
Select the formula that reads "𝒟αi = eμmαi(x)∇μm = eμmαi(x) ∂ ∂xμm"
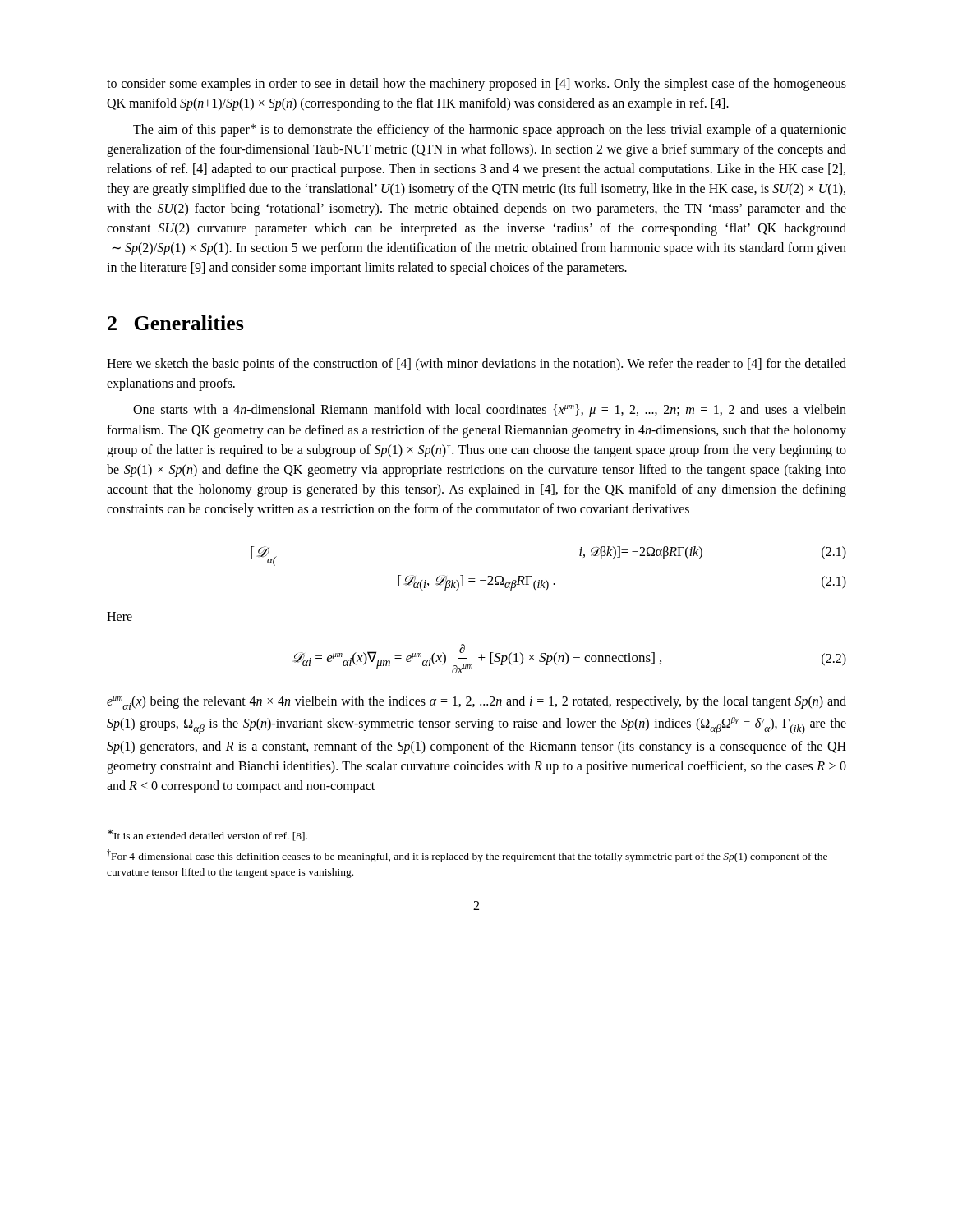568,659
